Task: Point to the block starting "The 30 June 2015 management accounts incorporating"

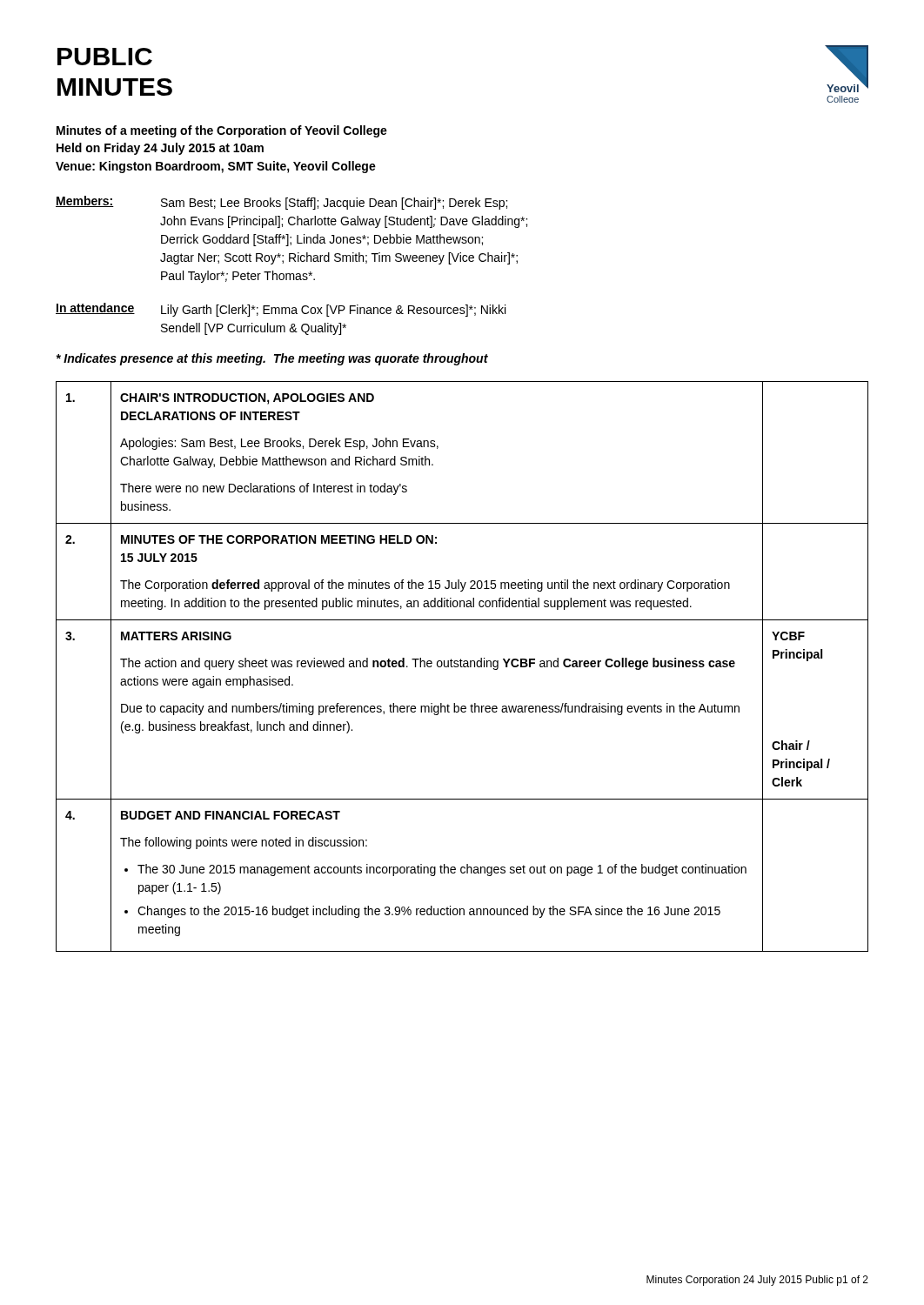Action: click(x=442, y=878)
